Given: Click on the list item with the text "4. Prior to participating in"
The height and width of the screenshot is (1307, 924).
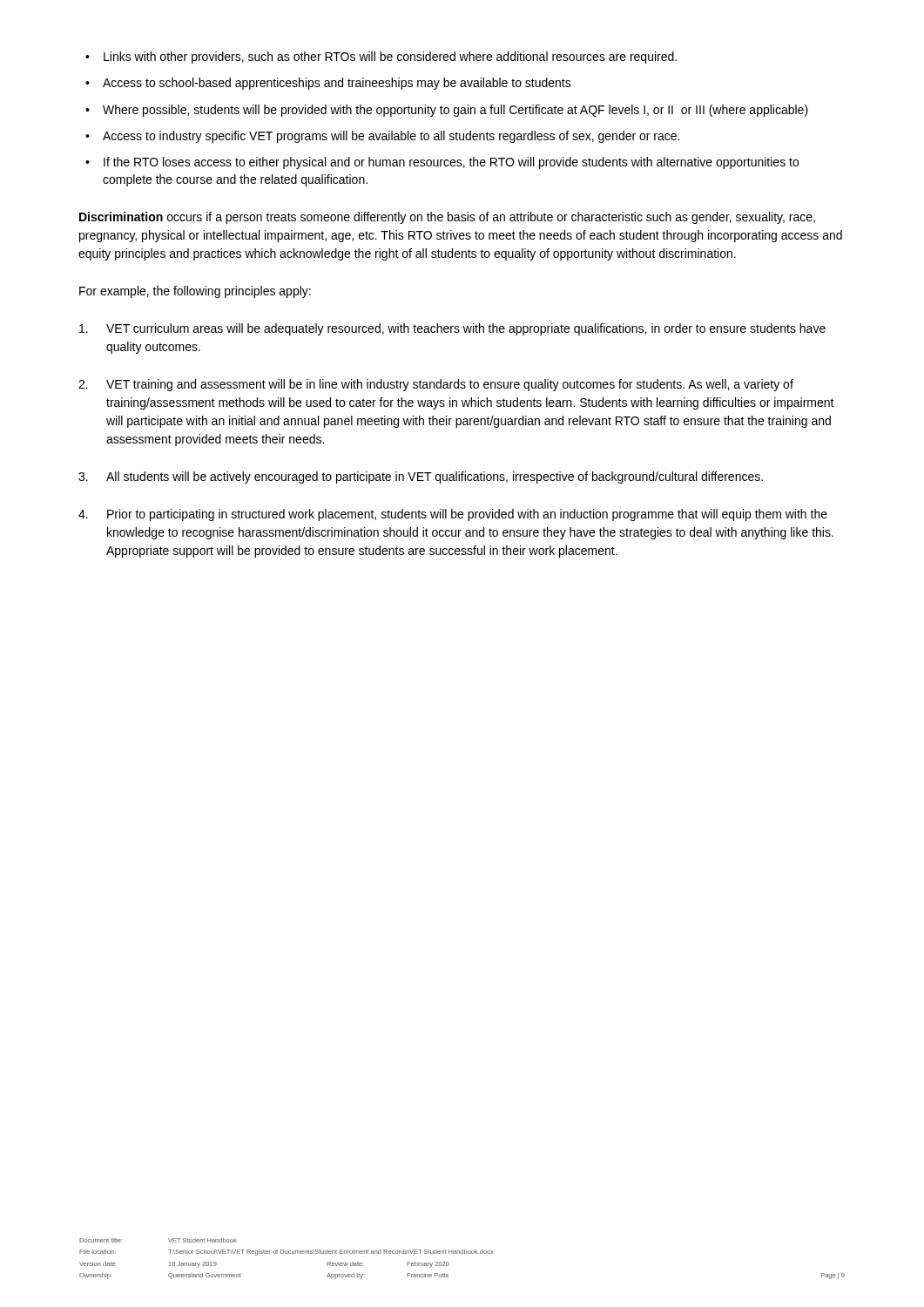Looking at the screenshot, I should 462,533.
